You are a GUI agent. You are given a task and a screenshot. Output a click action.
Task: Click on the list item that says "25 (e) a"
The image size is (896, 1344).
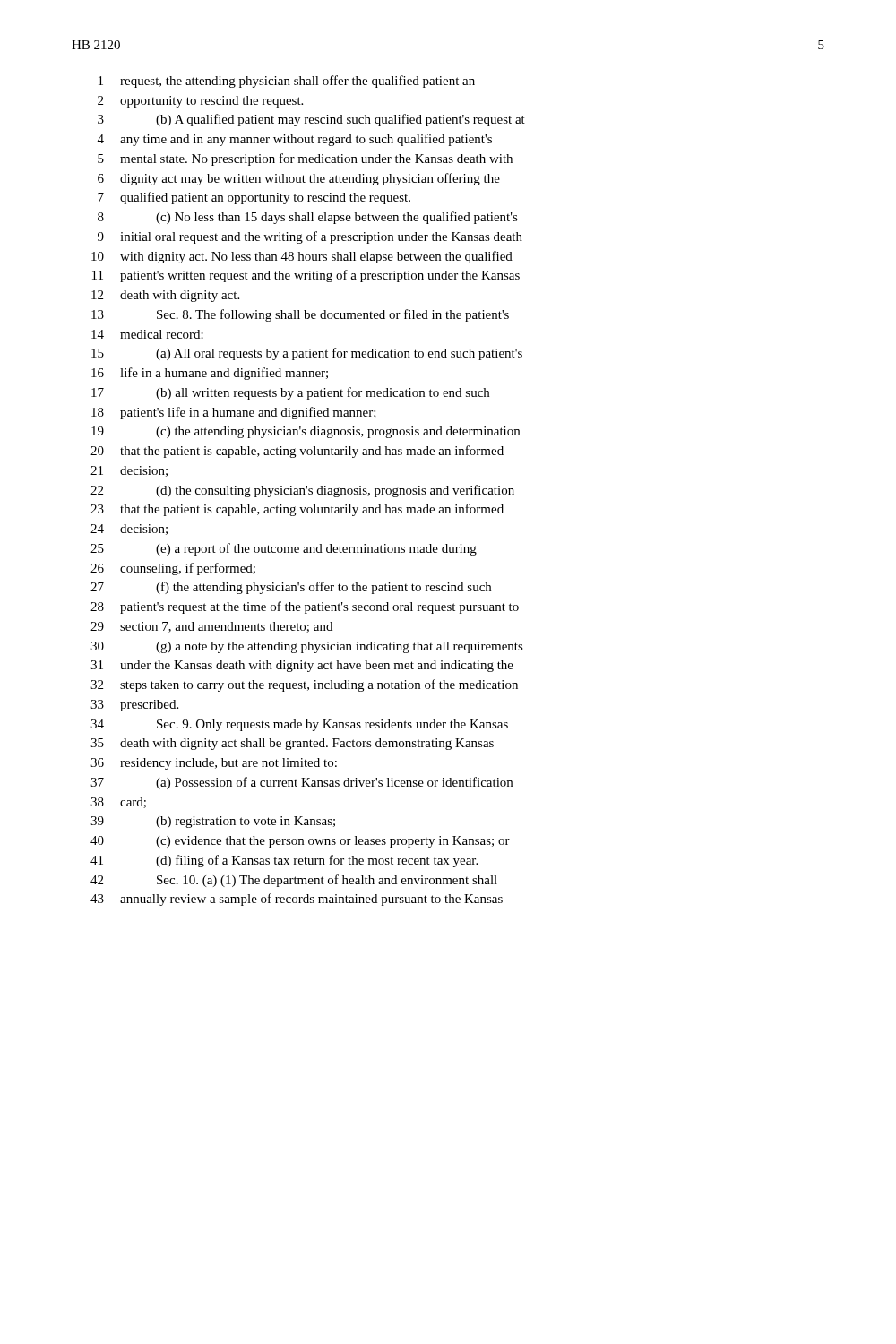point(448,559)
